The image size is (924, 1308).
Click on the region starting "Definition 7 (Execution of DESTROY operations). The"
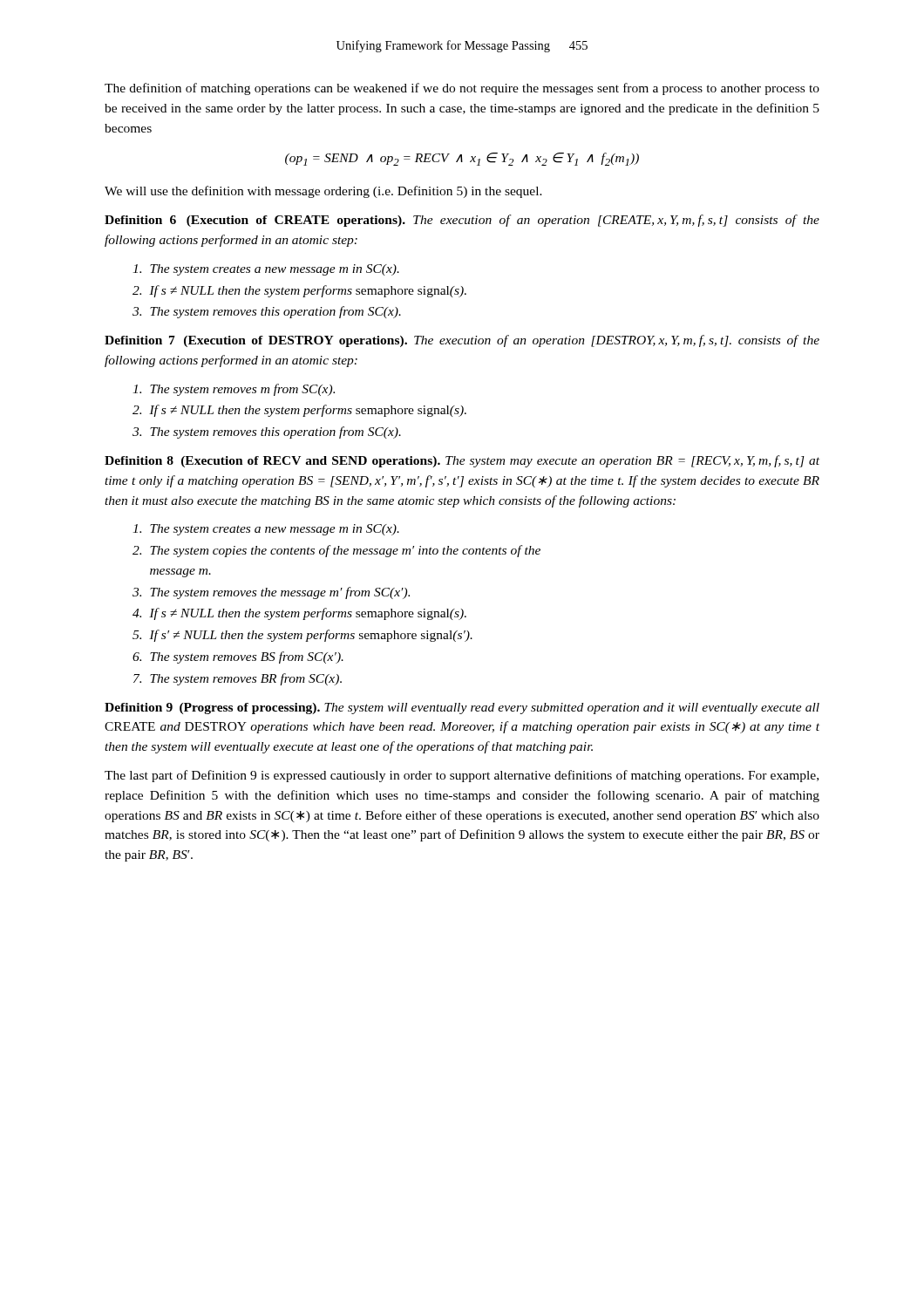[x=462, y=350]
